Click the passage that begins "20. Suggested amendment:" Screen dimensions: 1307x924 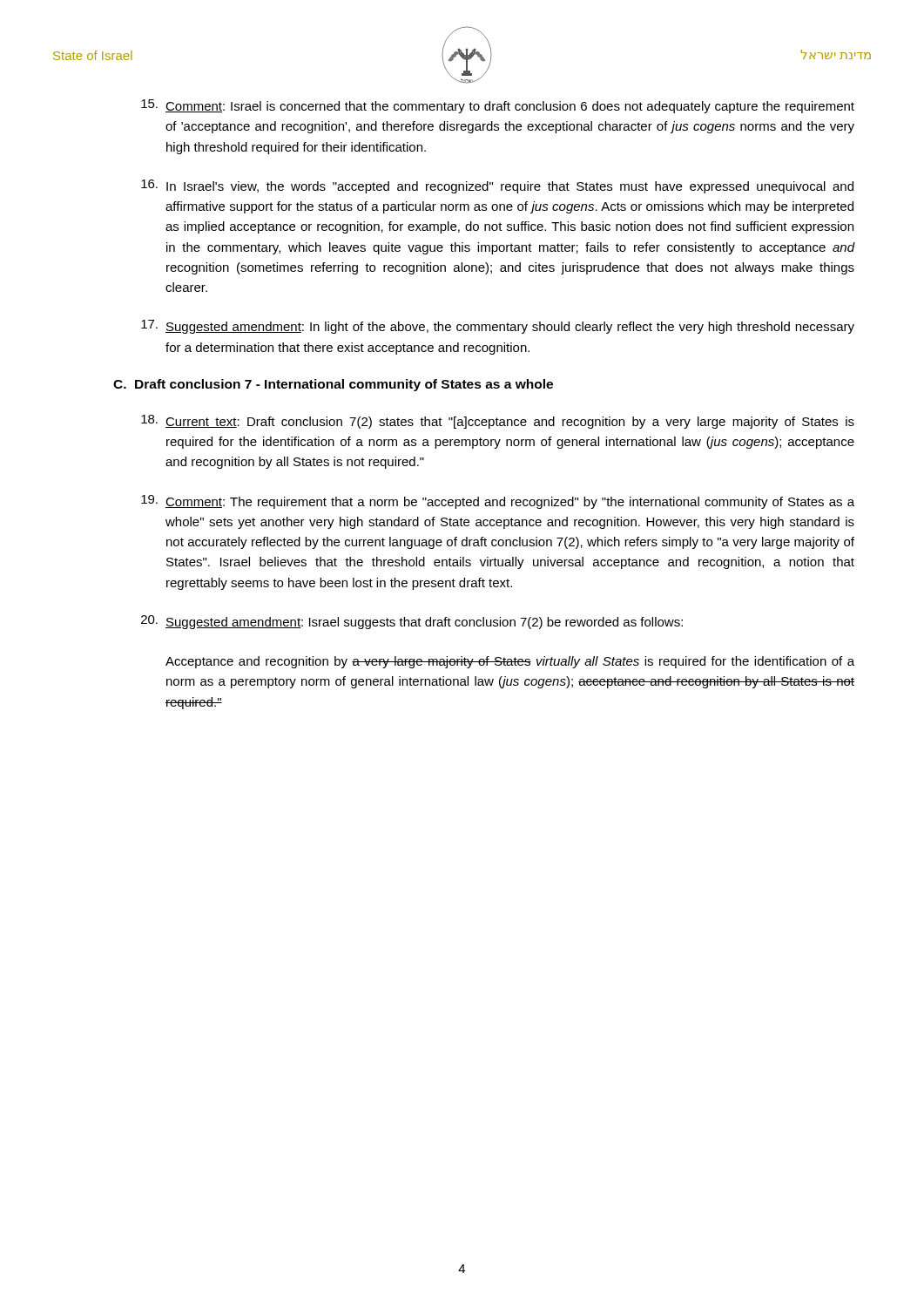pyautogui.click(x=484, y=622)
